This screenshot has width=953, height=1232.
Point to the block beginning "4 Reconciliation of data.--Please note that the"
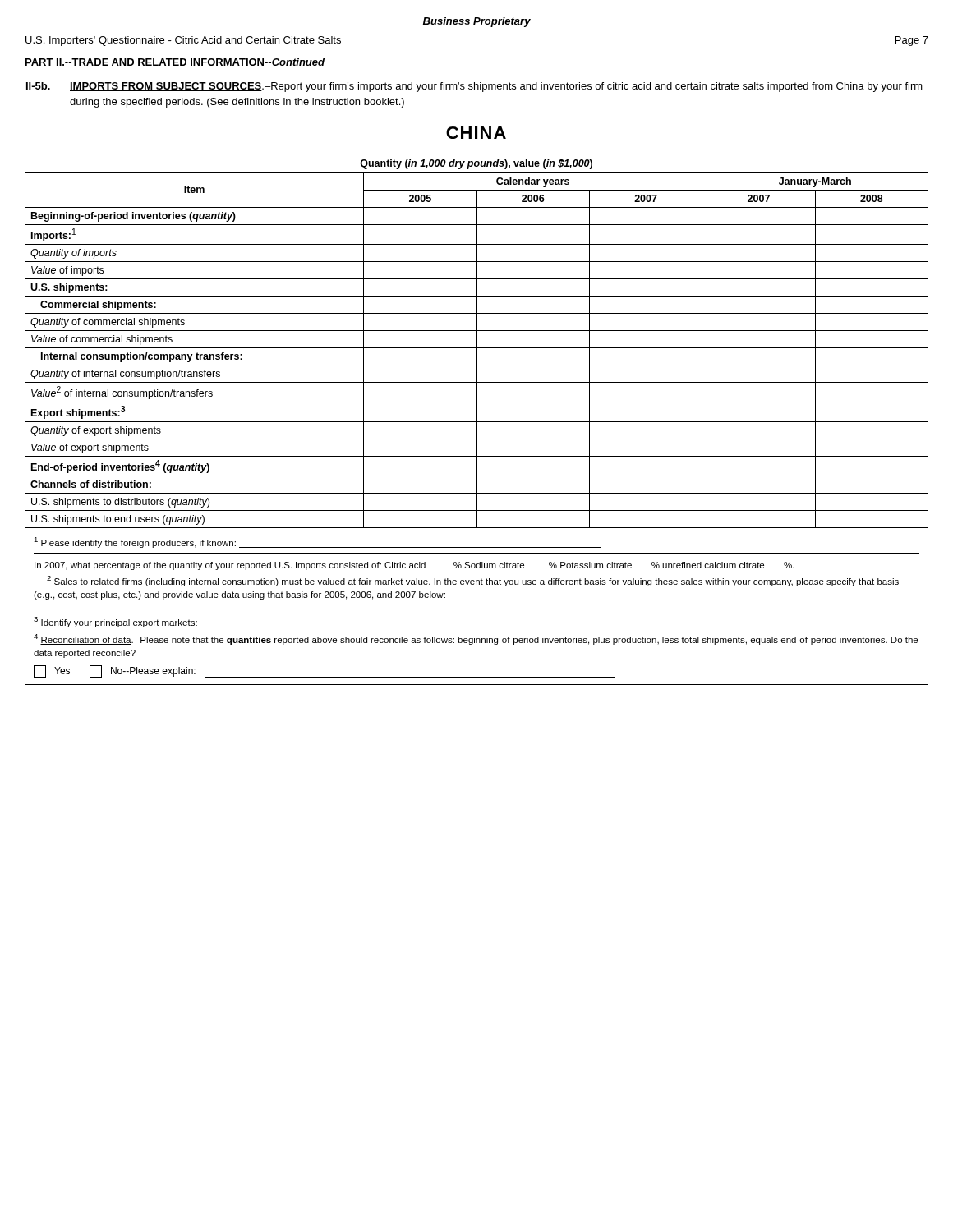click(476, 645)
